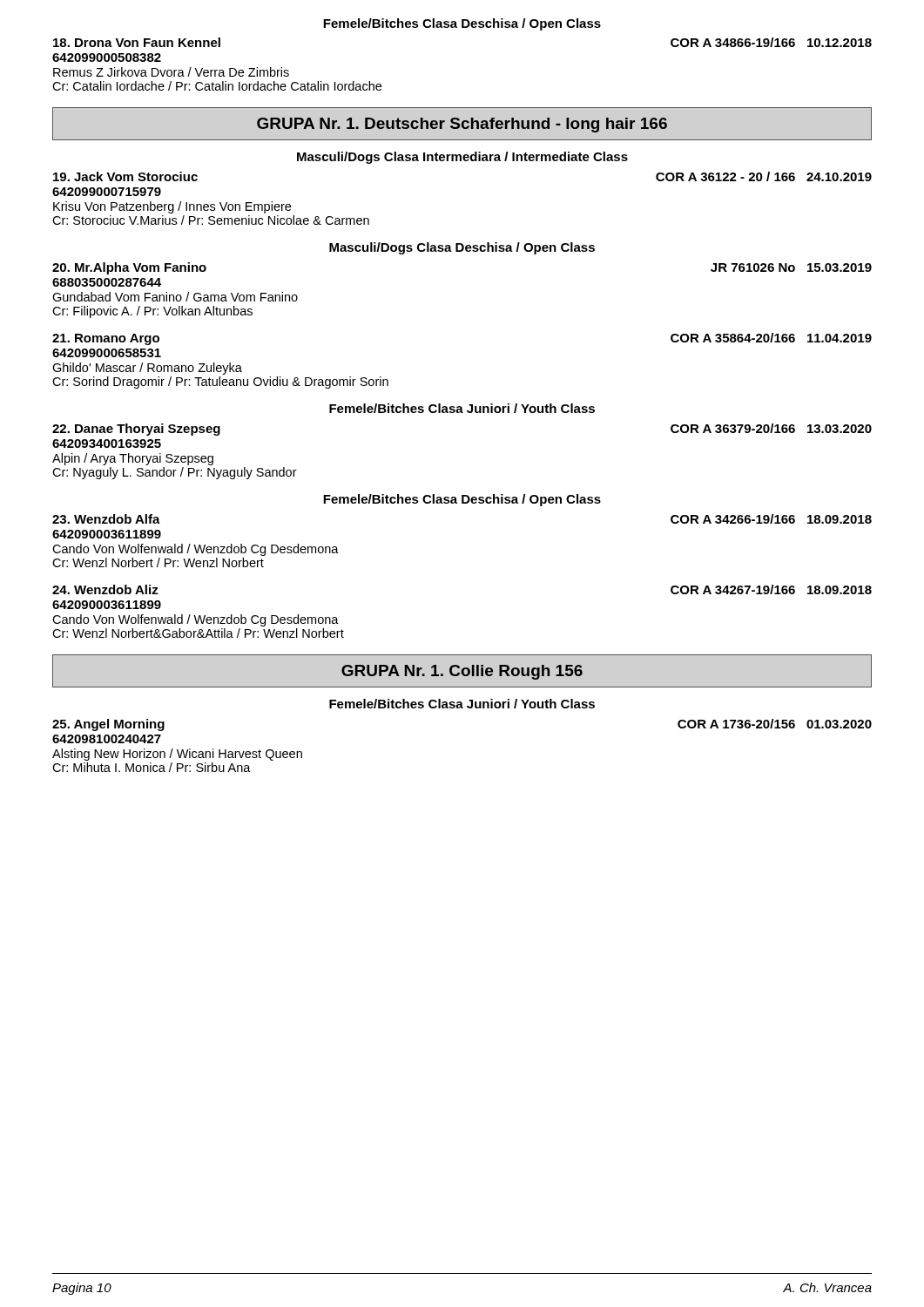Find the block on this page that starts "Jack Vom Storociuc COR A 36122 - 20"
This screenshot has height=1307, width=924.
pos(128,176)
